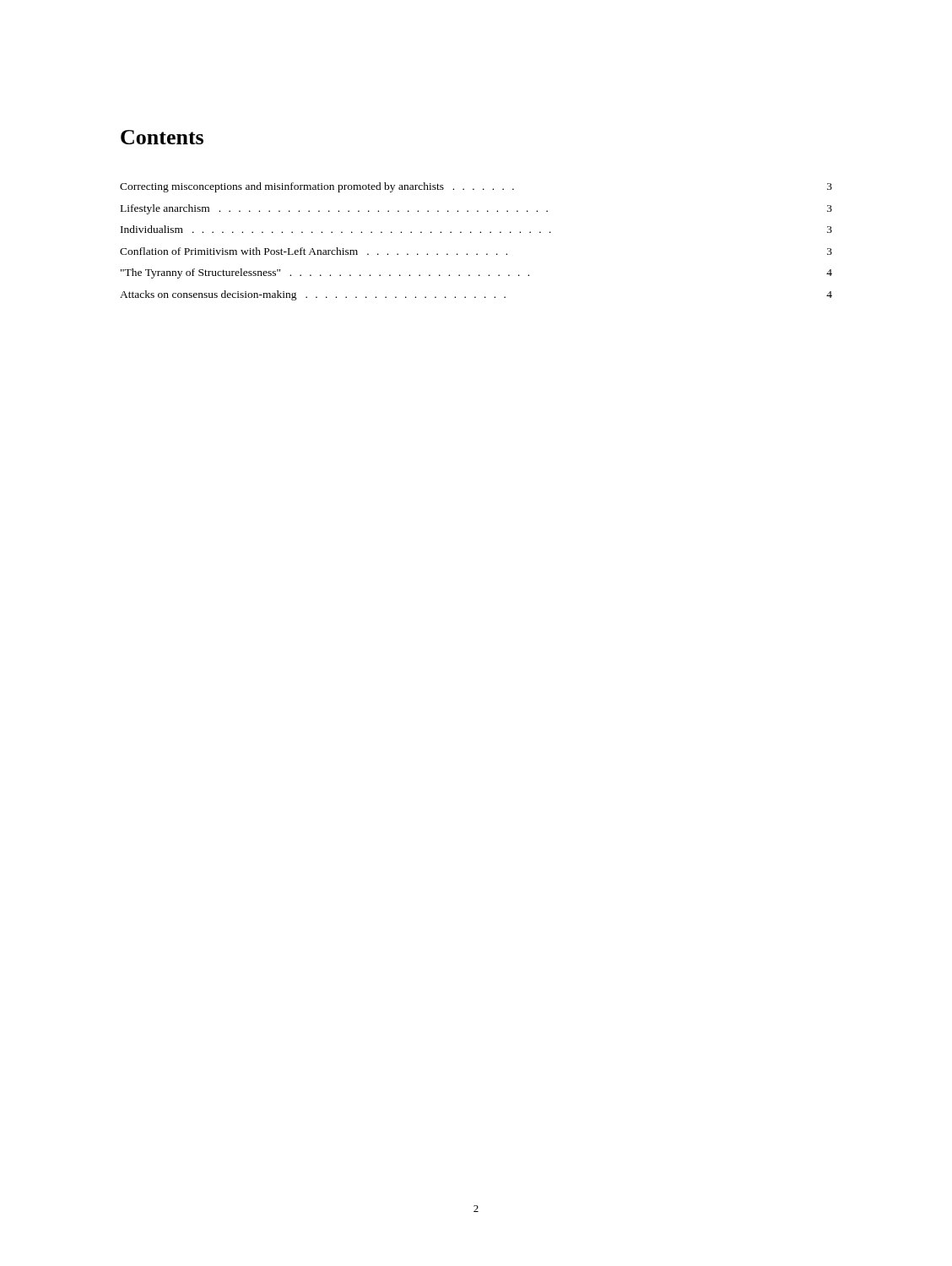This screenshot has height=1266, width=952.
Task: Click on the list item with the text ""The Tyranny of"
Action: click(x=476, y=273)
